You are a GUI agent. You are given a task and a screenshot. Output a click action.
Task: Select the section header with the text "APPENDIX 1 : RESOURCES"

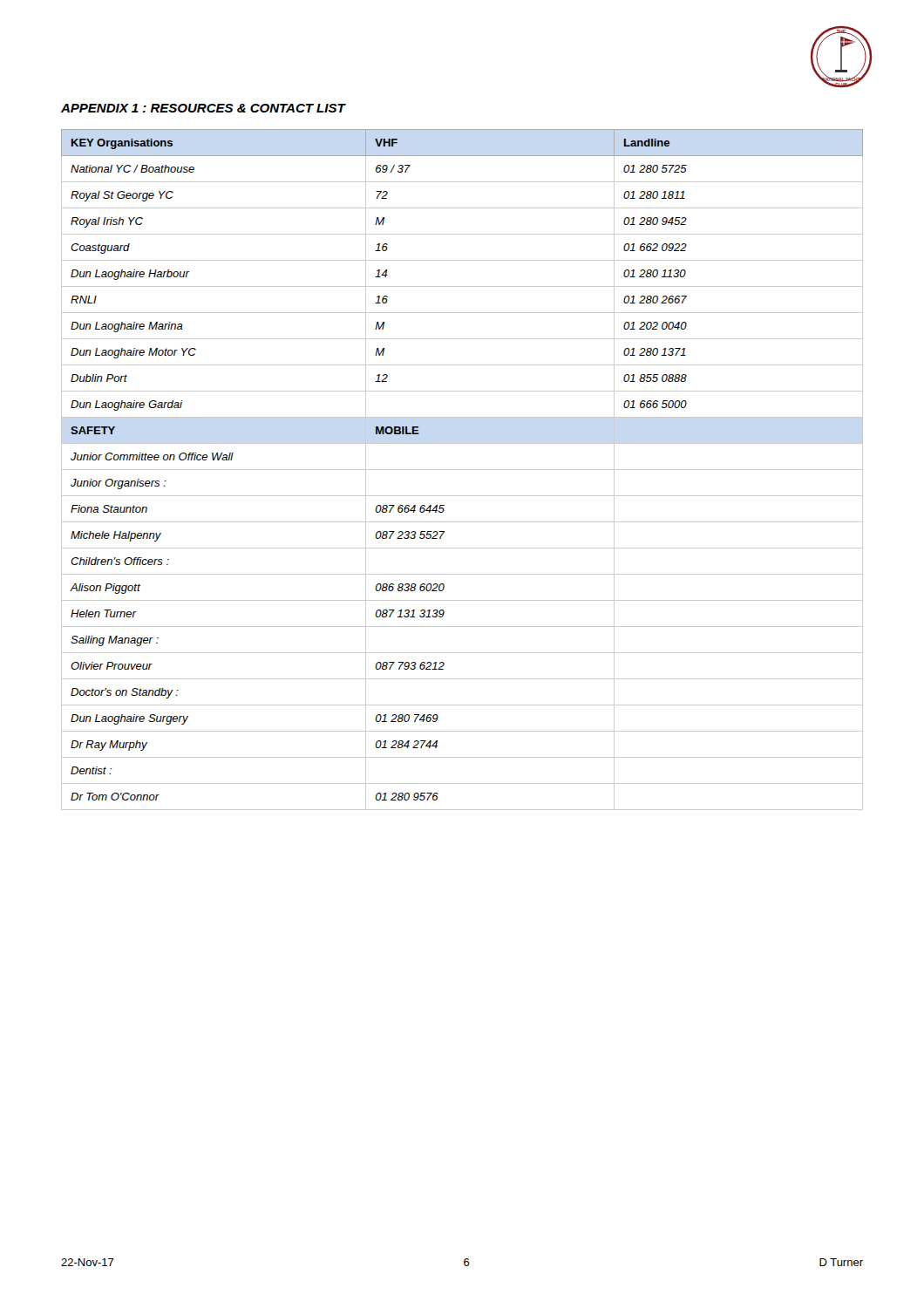203,108
